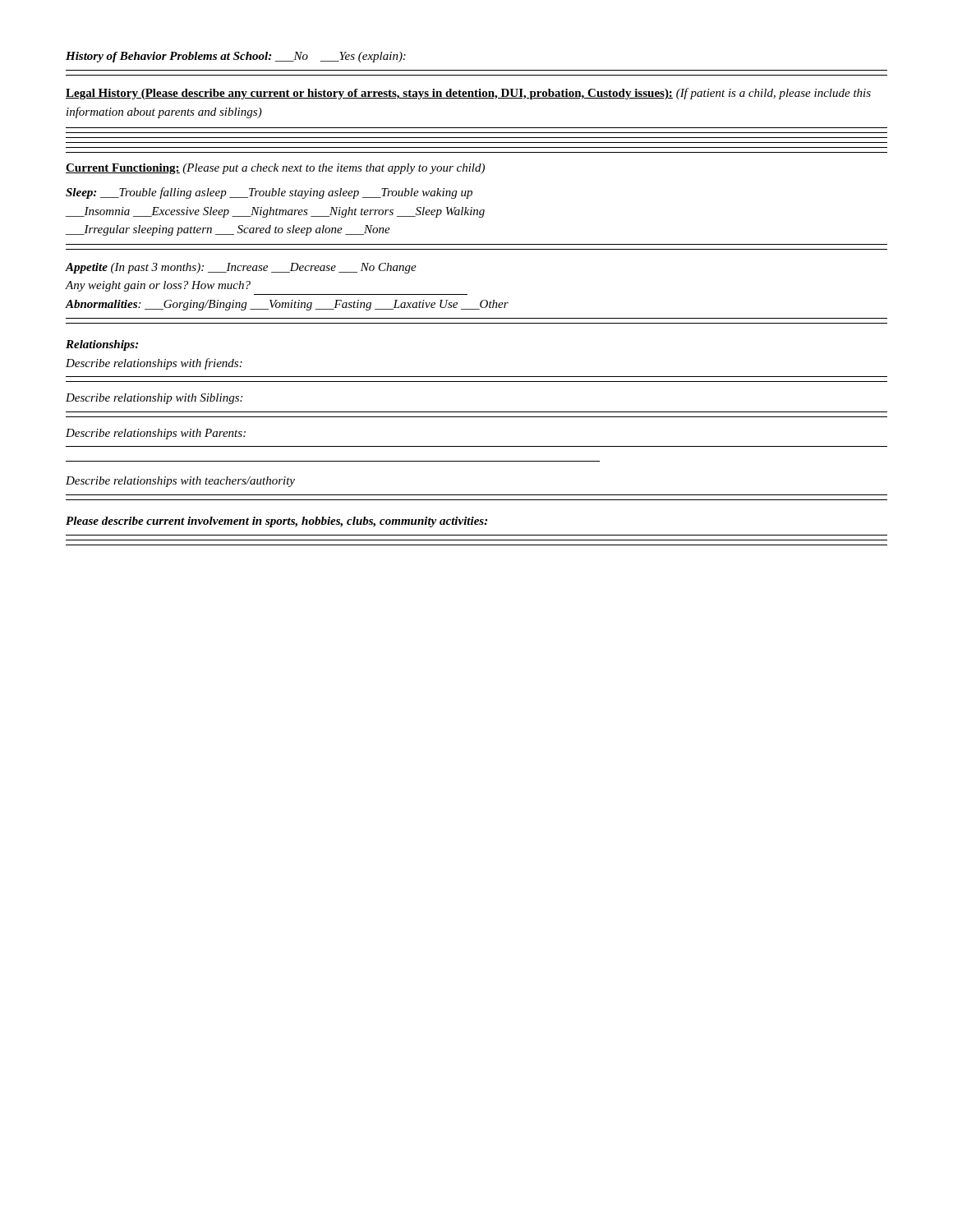Point to the block starting "Current Functioning: (Please put a check next to"

point(275,168)
